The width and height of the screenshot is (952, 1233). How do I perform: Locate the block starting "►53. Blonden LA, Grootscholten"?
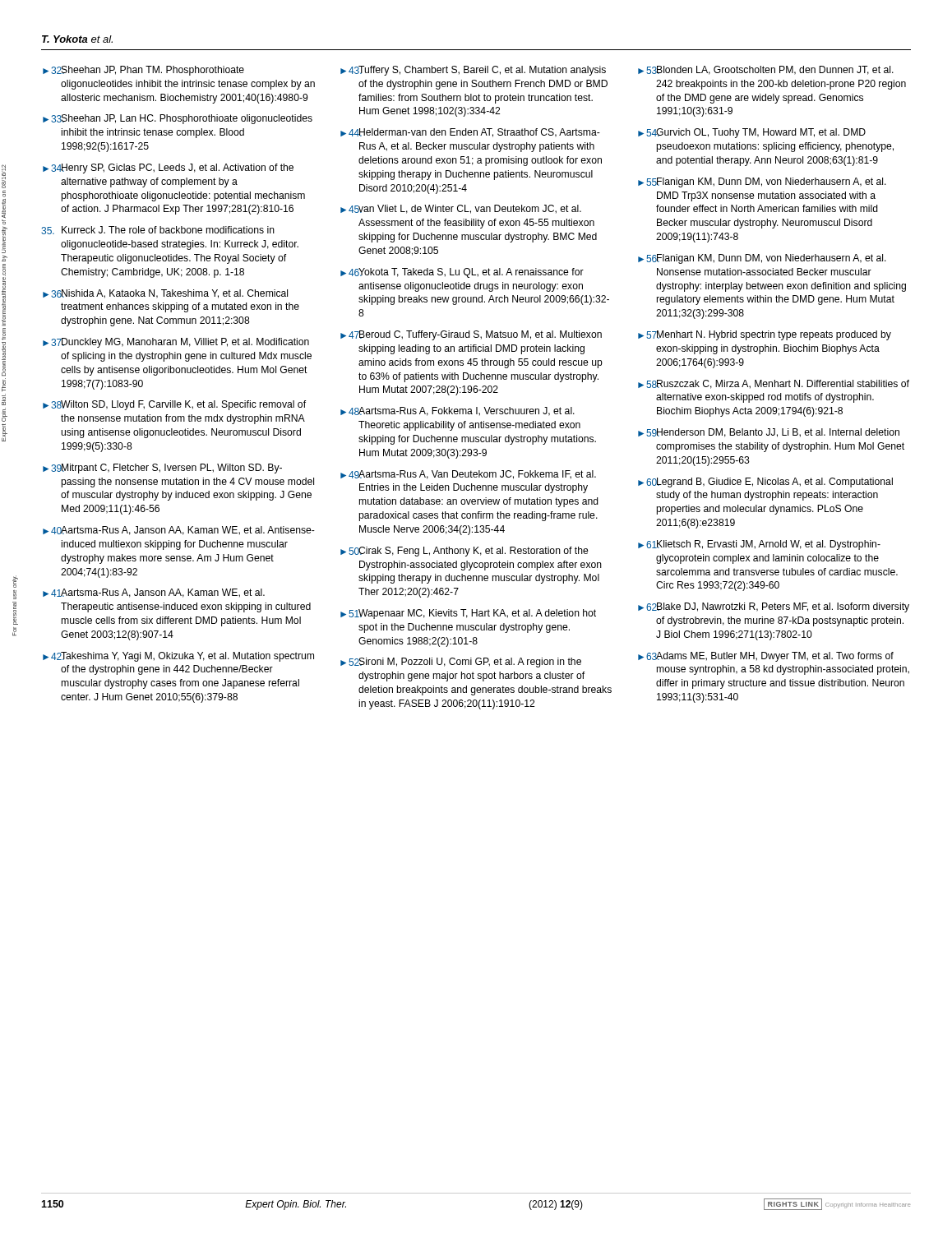coord(774,91)
